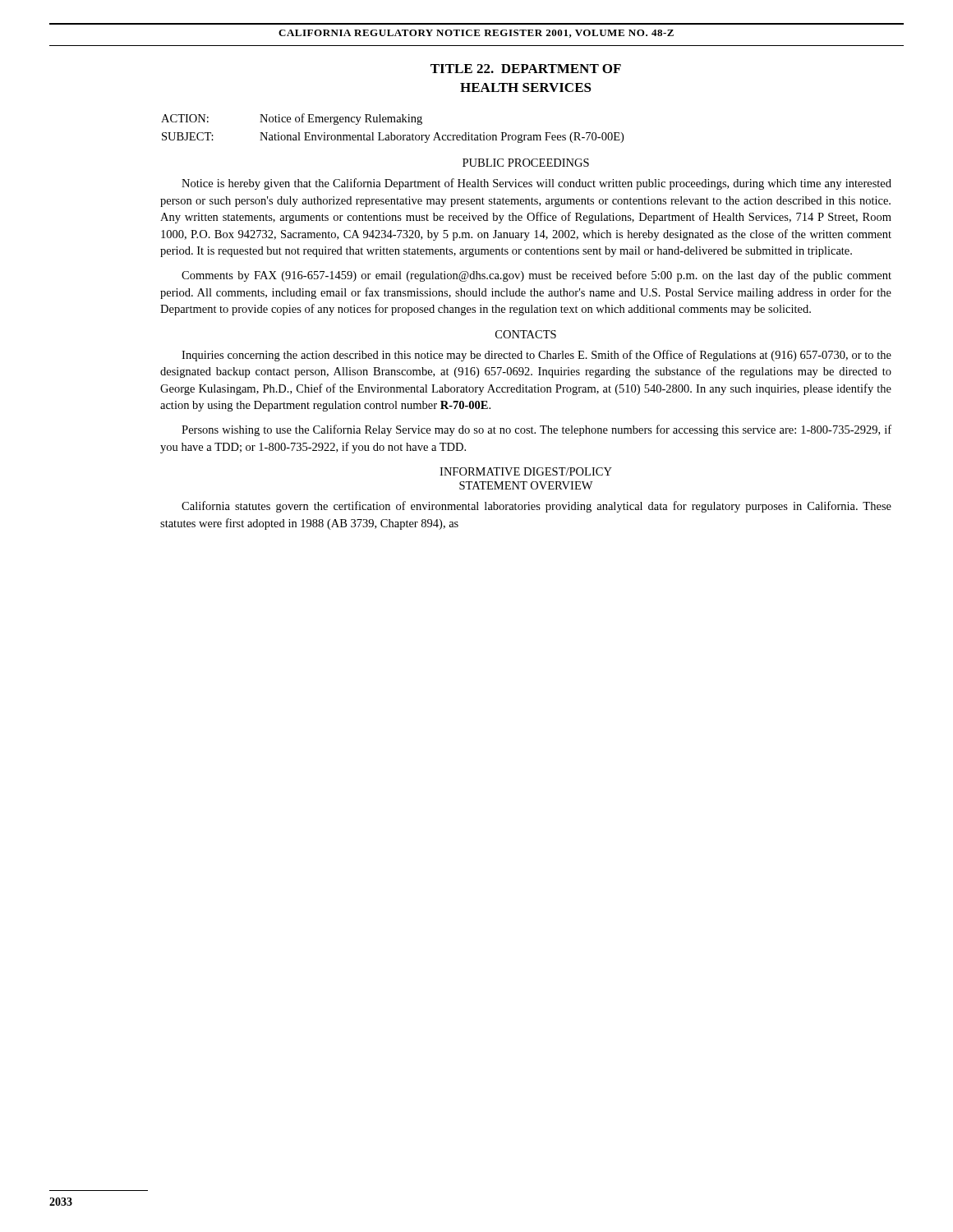Point to the text starting "PUBLIC PROCEEDINGS"

(x=526, y=163)
